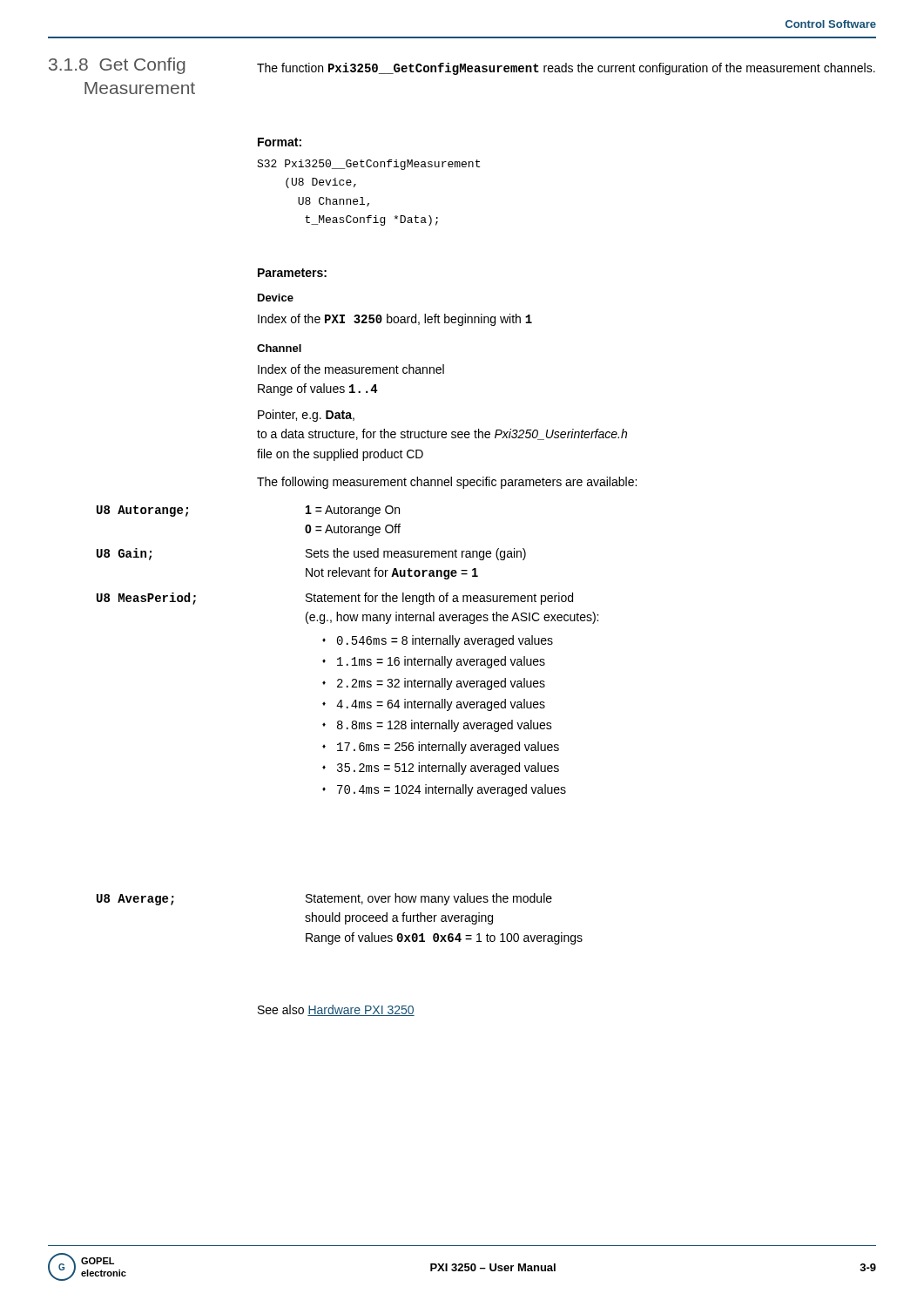
Task: Select the passage starting "Device Index of the PXI 3250"
Action: point(276,298)
